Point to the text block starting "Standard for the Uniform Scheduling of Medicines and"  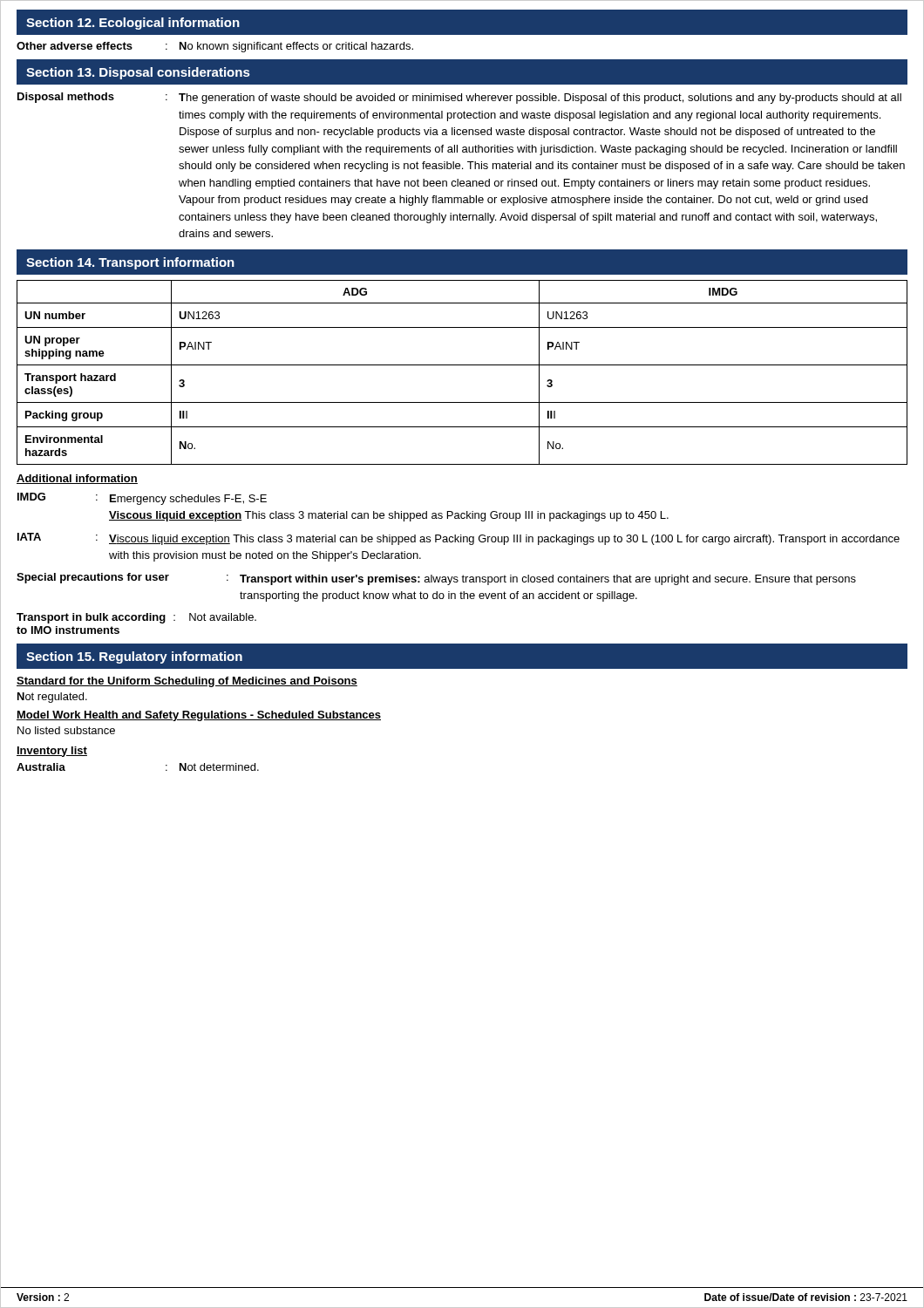[187, 680]
